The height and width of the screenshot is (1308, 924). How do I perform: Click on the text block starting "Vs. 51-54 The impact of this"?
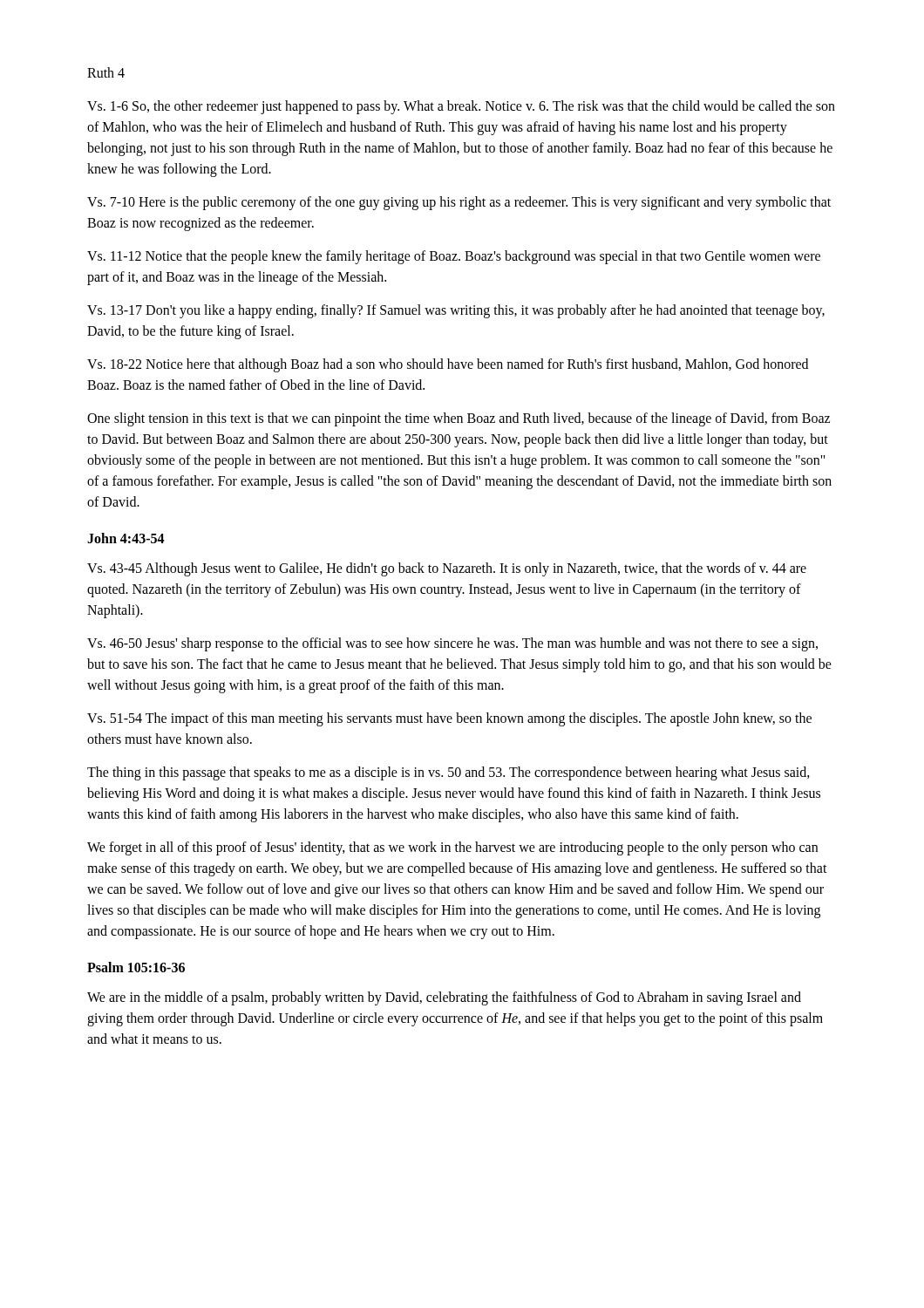(450, 729)
